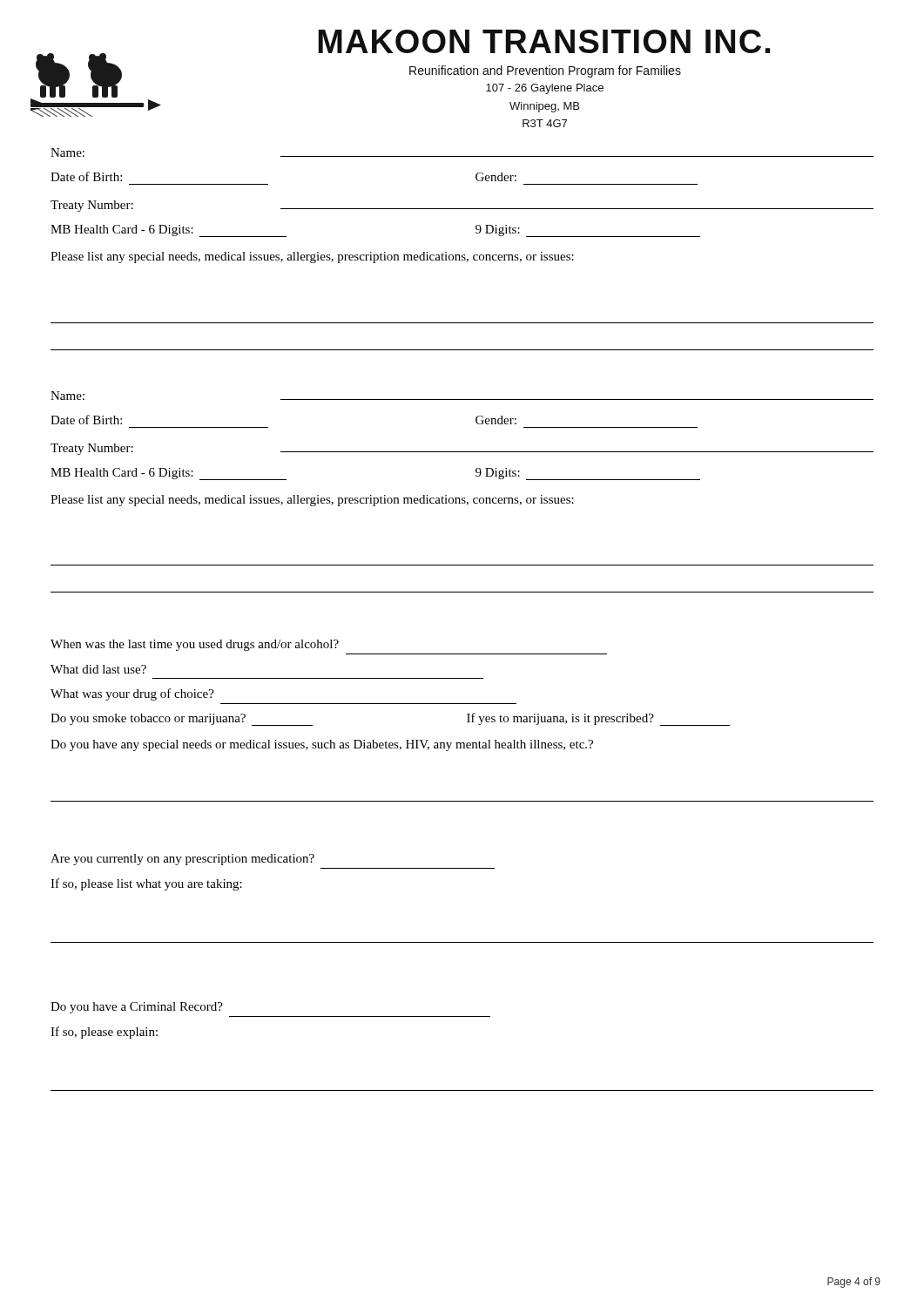Click on the passage starting "When was the last"
This screenshot has height=1307, width=924.
tap(329, 645)
